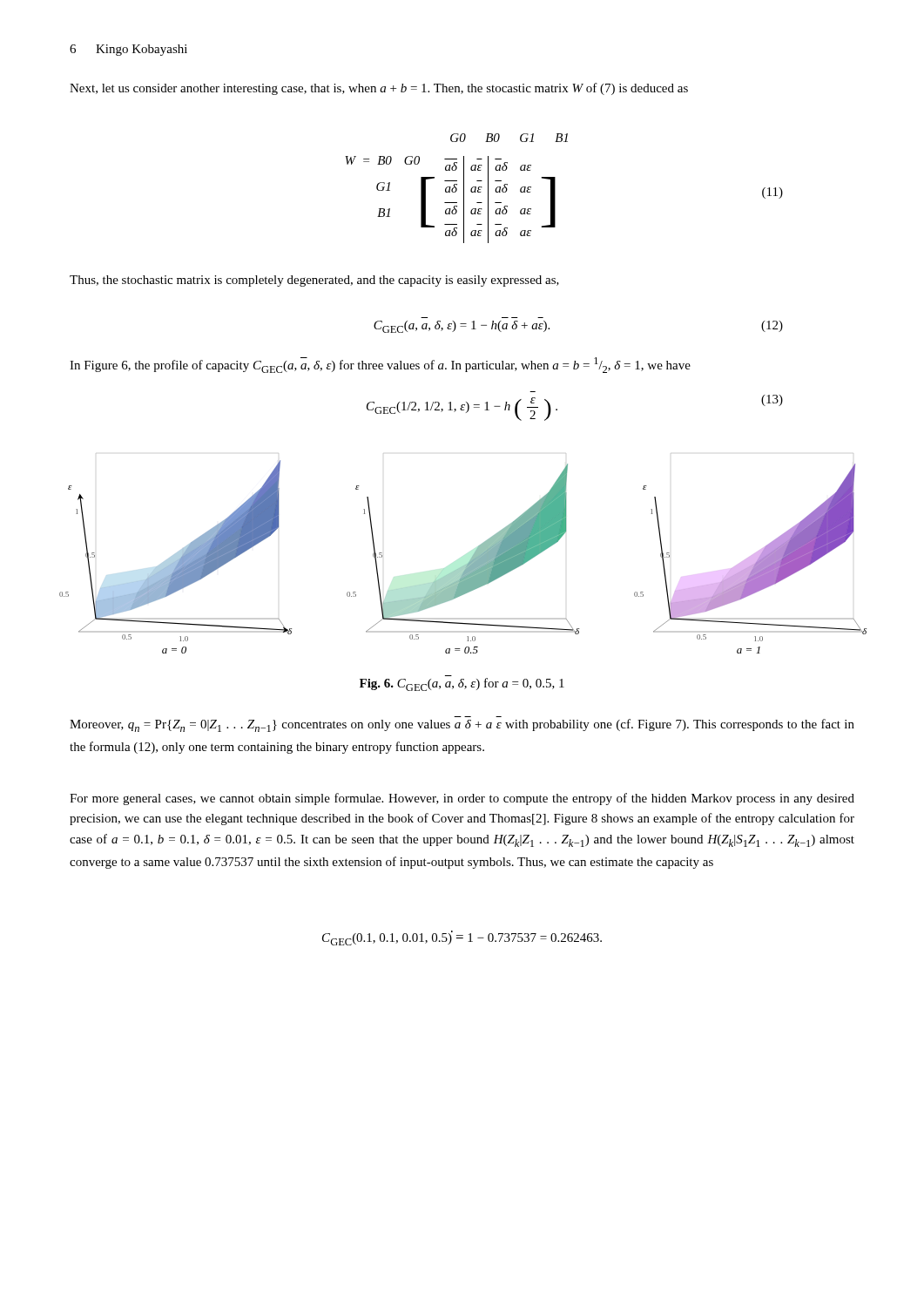924x1307 pixels.
Task: Point to the formula beginning "CGEC(0.1, 0.1, 0.01, 0.5)"
Action: (x=462, y=938)
